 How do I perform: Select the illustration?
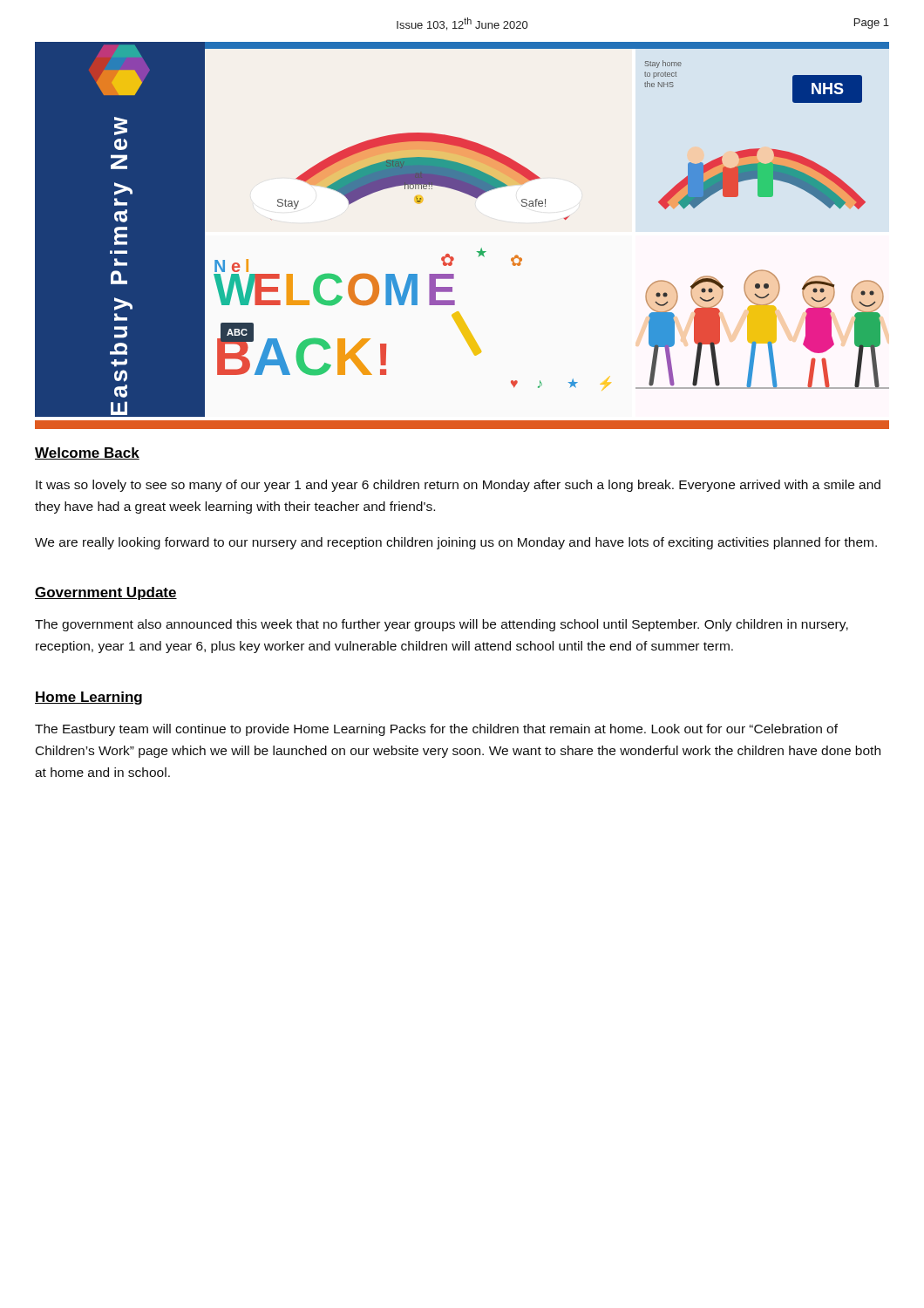[x=462, y=229]
